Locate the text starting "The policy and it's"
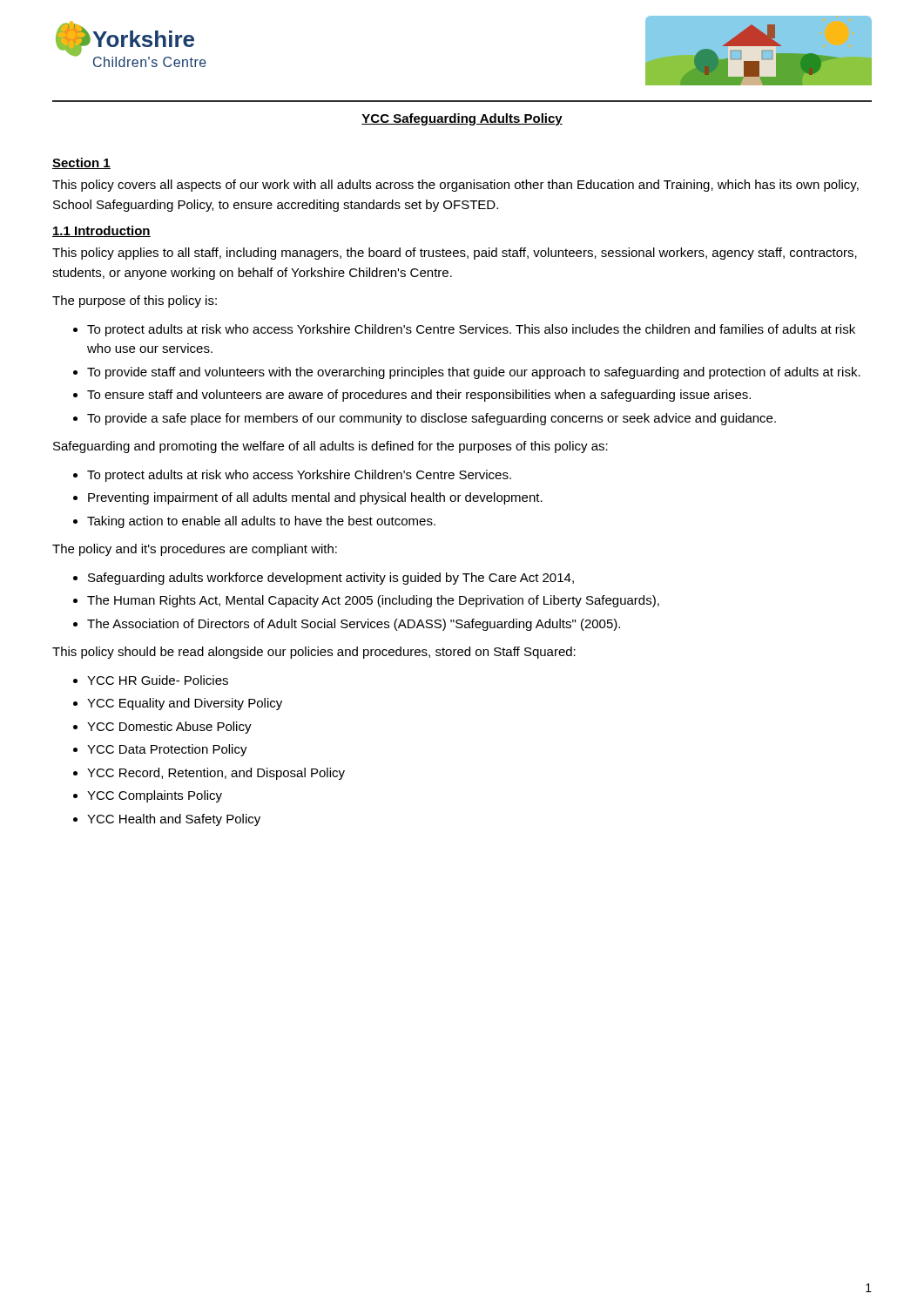924x1307 pixels. (x=195, y=548)
